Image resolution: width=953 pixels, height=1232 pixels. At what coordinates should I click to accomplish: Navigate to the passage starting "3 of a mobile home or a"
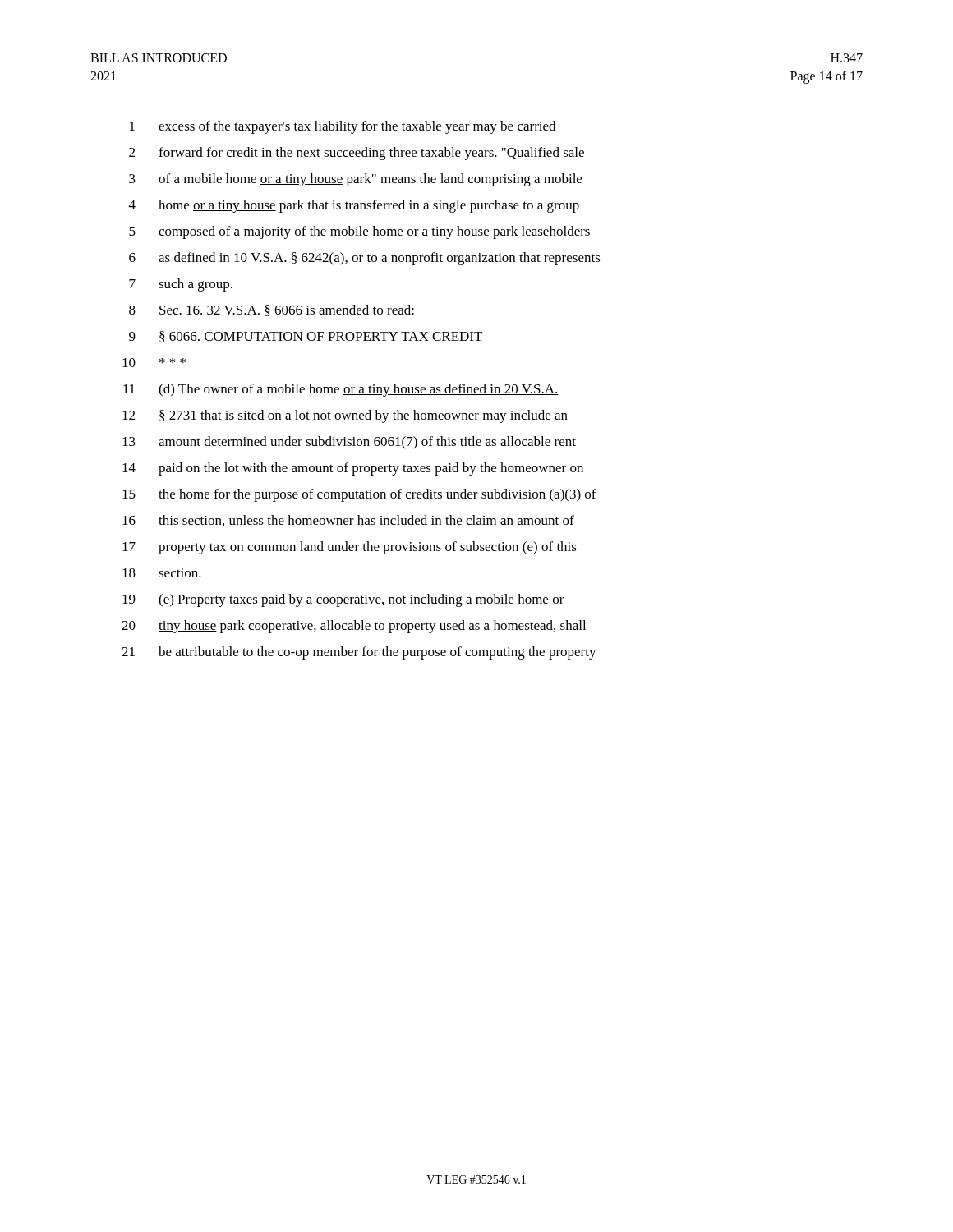(336, 179)
